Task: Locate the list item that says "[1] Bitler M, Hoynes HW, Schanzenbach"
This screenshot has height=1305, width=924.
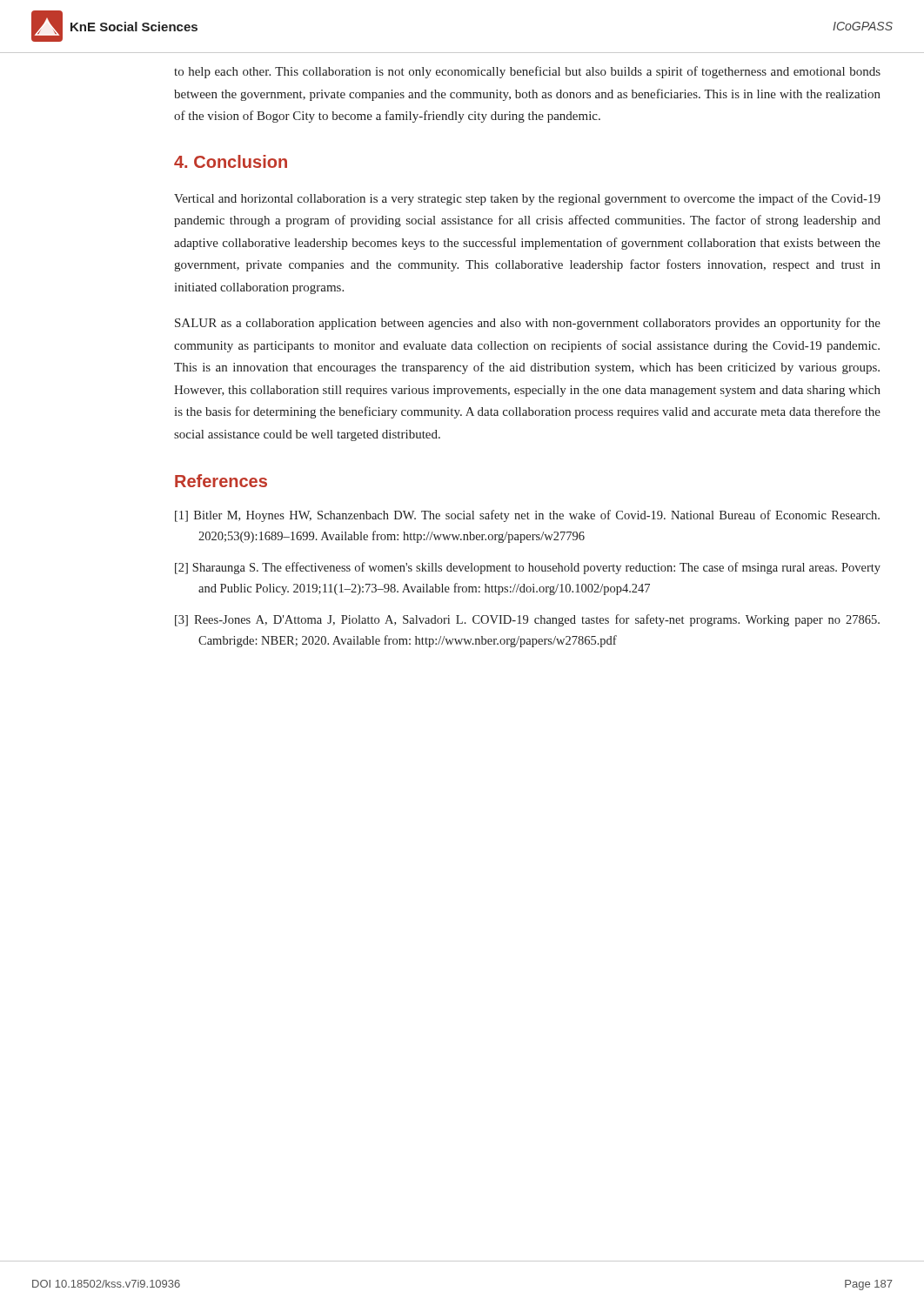Action: (x=527, y=525)
